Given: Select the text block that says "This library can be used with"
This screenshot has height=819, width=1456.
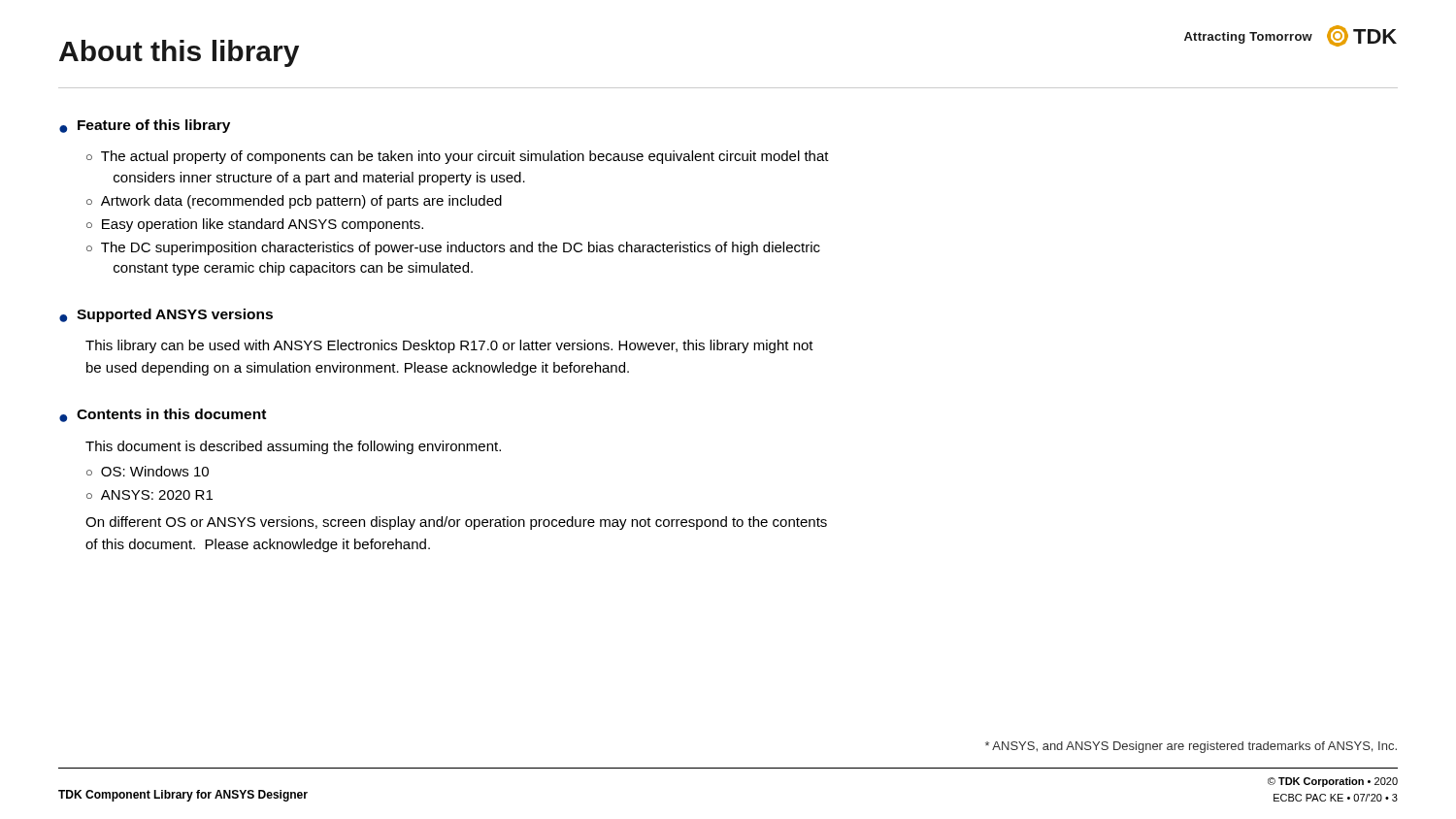Looking at the screenshot, I should coord(449,356).
